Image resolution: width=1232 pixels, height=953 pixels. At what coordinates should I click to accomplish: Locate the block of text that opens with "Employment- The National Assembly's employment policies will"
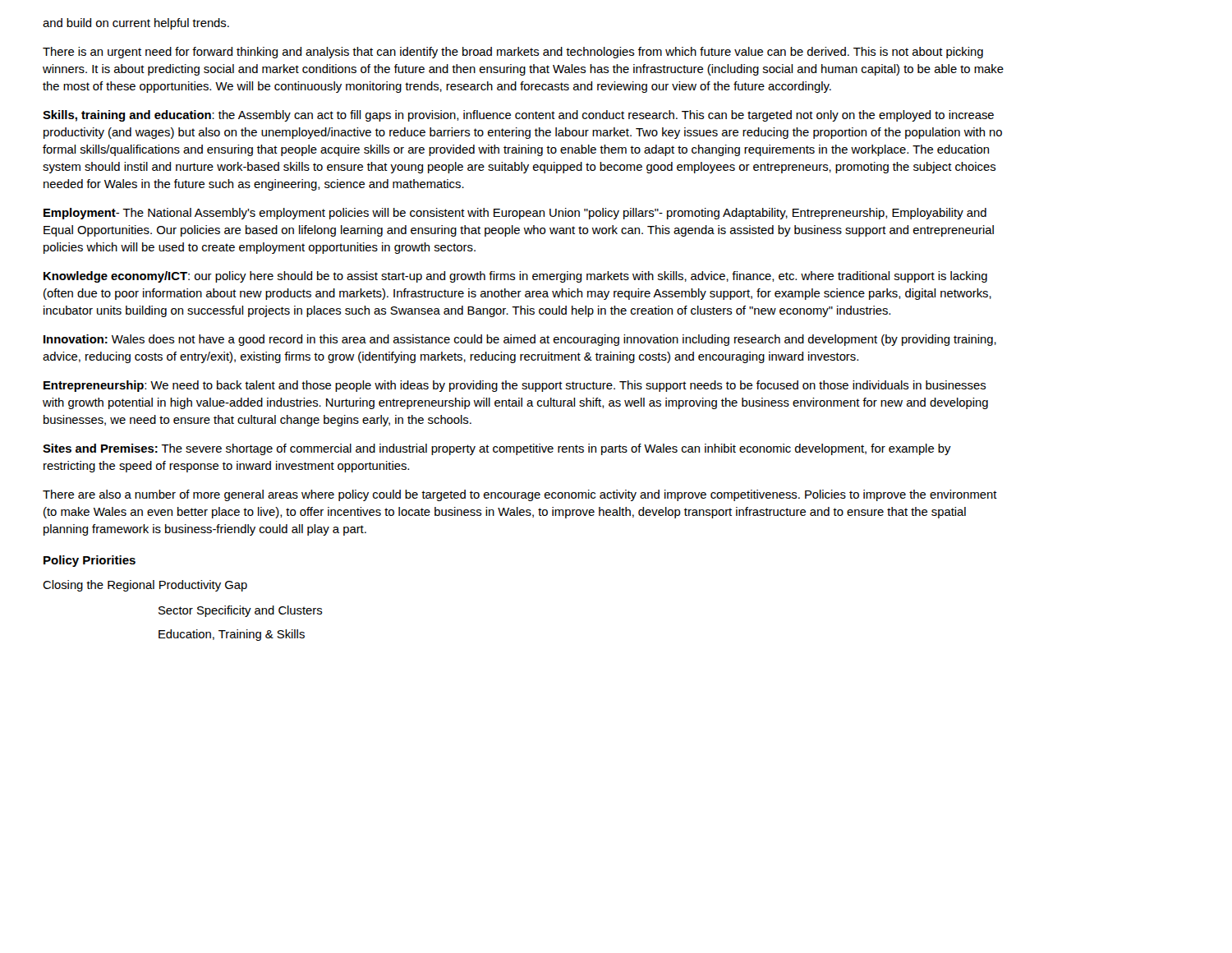pyautogui.click(x=519, y=230)
